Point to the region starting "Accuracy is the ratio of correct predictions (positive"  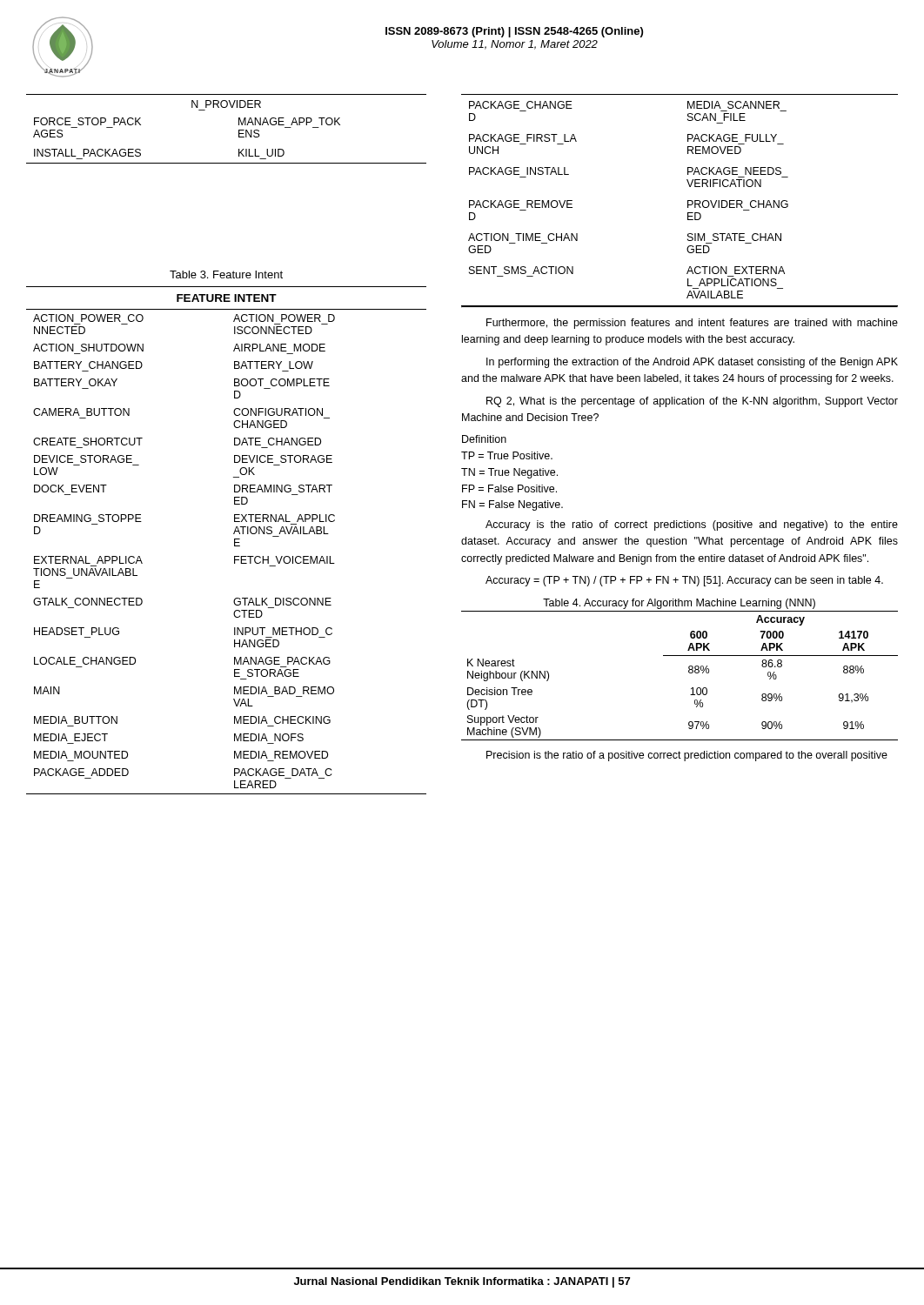680,541
